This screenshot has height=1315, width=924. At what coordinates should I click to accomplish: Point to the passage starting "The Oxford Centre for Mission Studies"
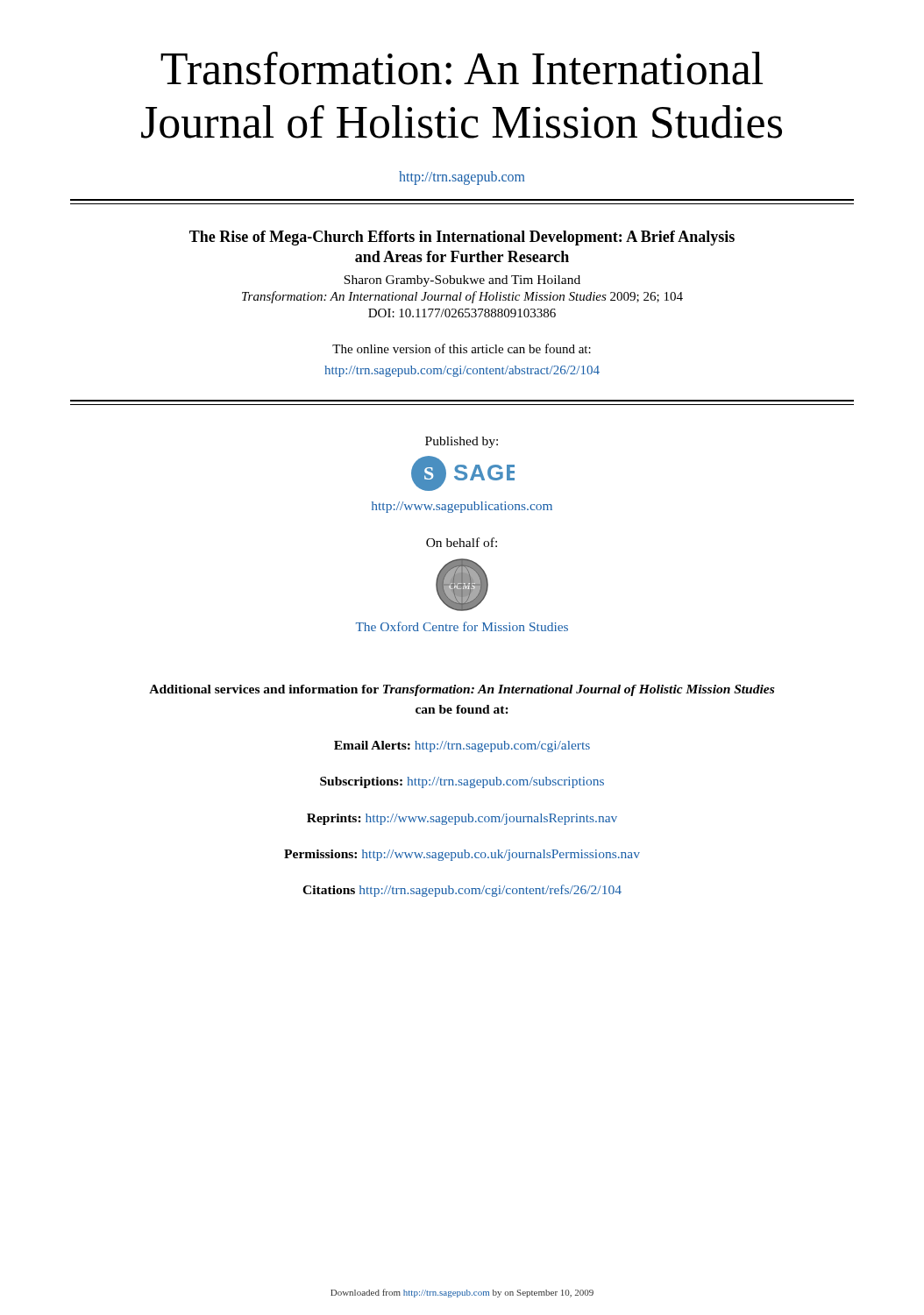(462, 626)
